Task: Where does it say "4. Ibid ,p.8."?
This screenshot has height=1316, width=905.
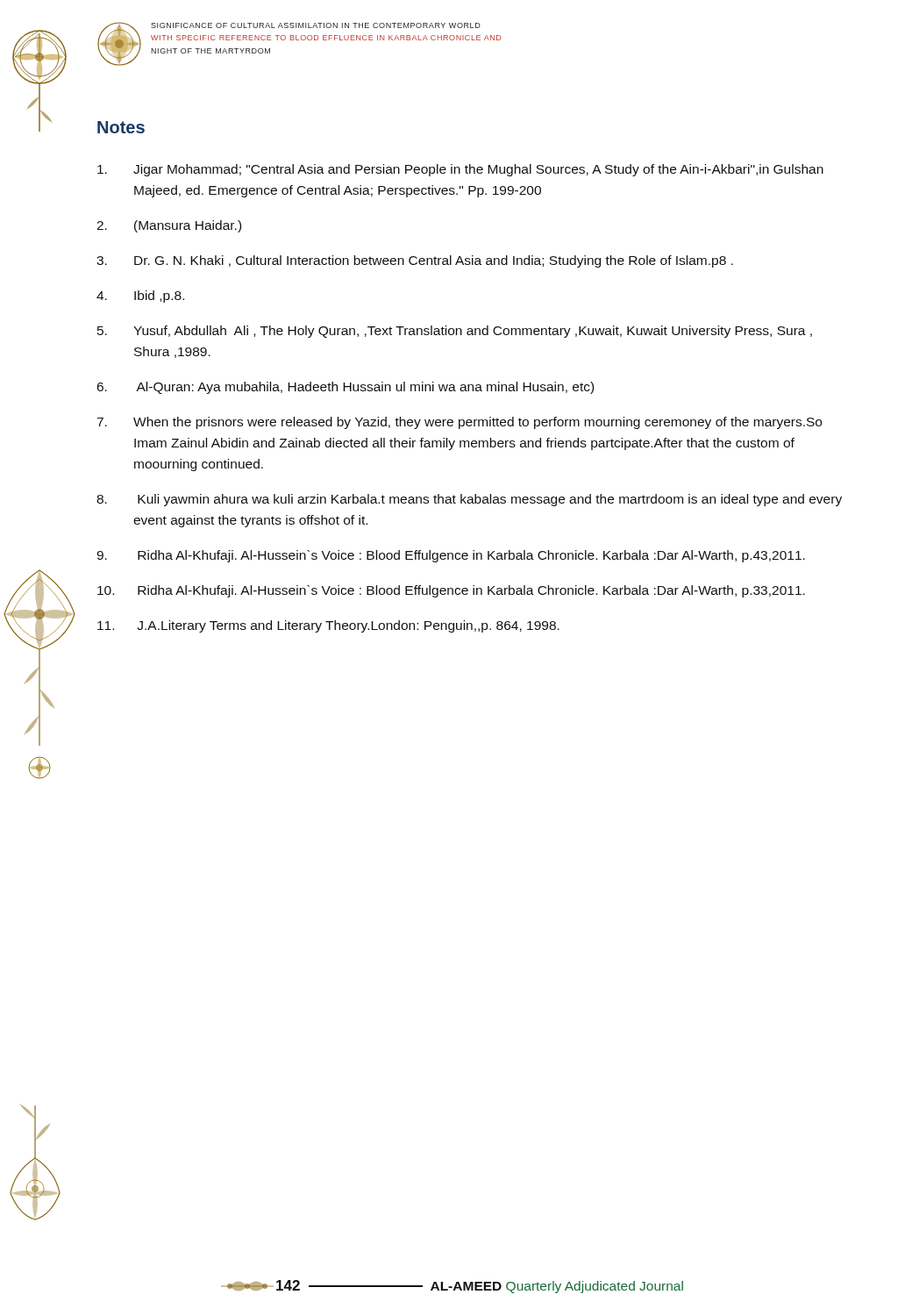Action: coord(140,297)
